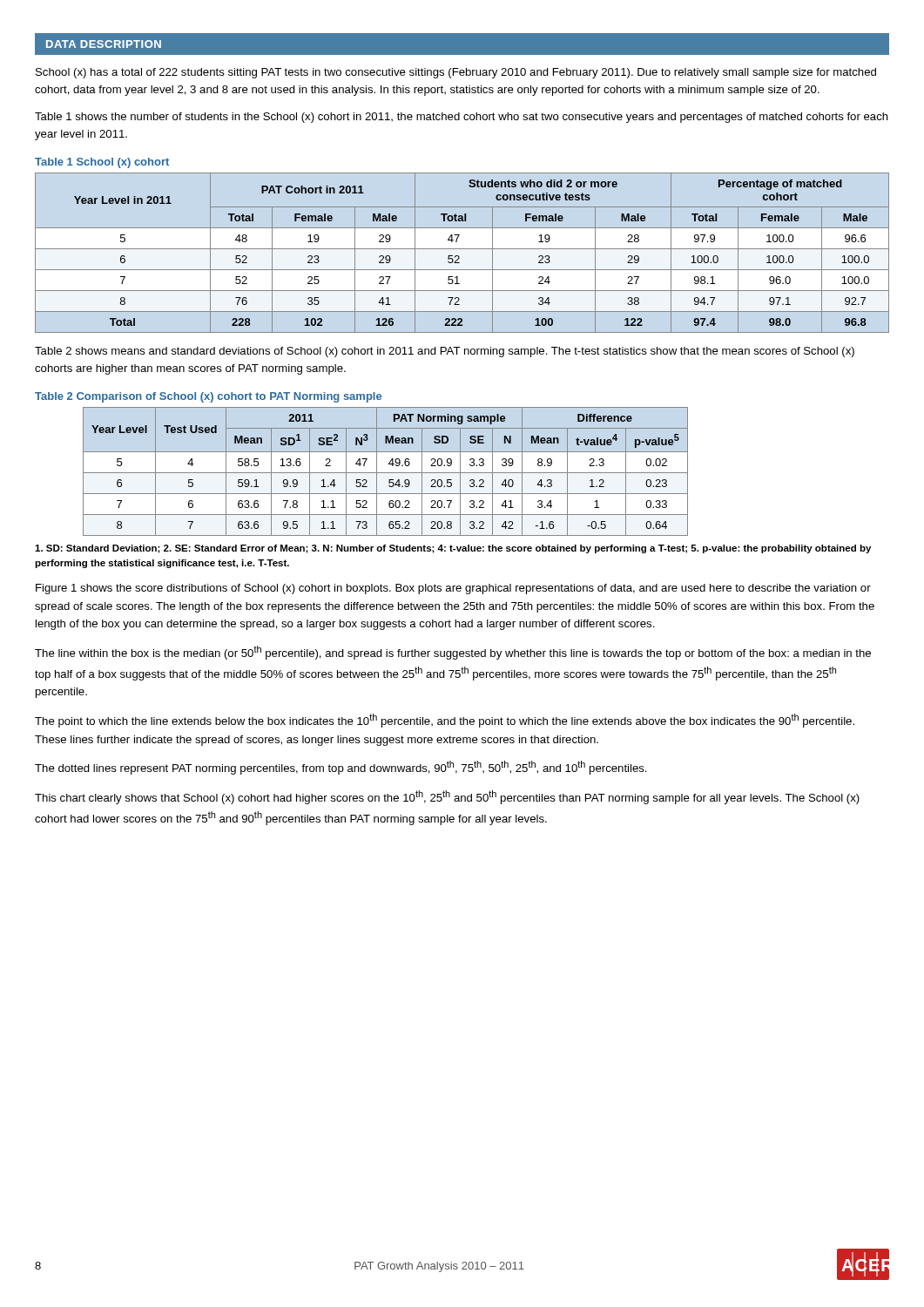924x1307 pixels.
Task: Find the caption that says "Table 1 School (x) cohort"
Action: (x=102, y=161)
